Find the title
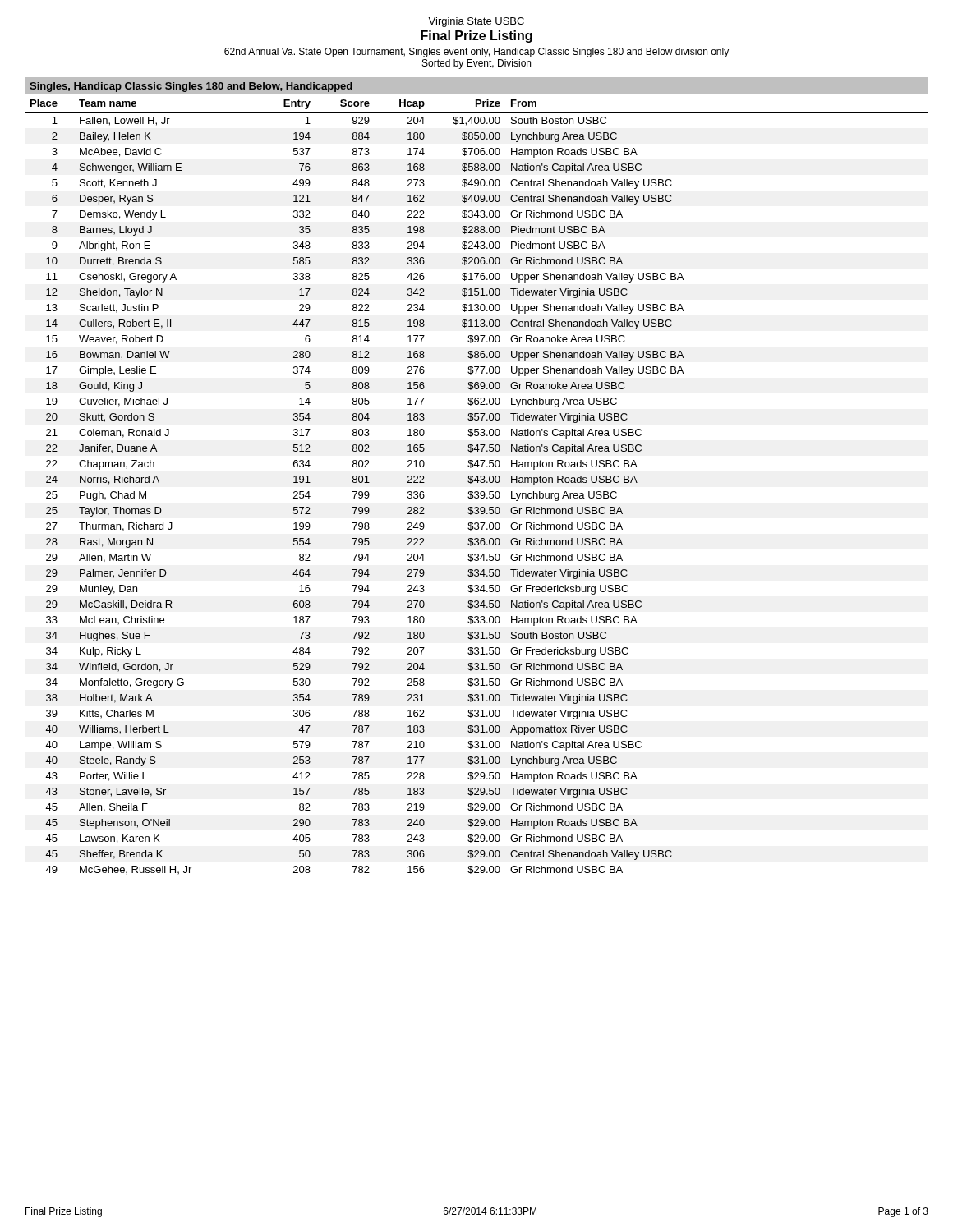Viewport: 953px width, 1232px height. (x=476, y=36)
